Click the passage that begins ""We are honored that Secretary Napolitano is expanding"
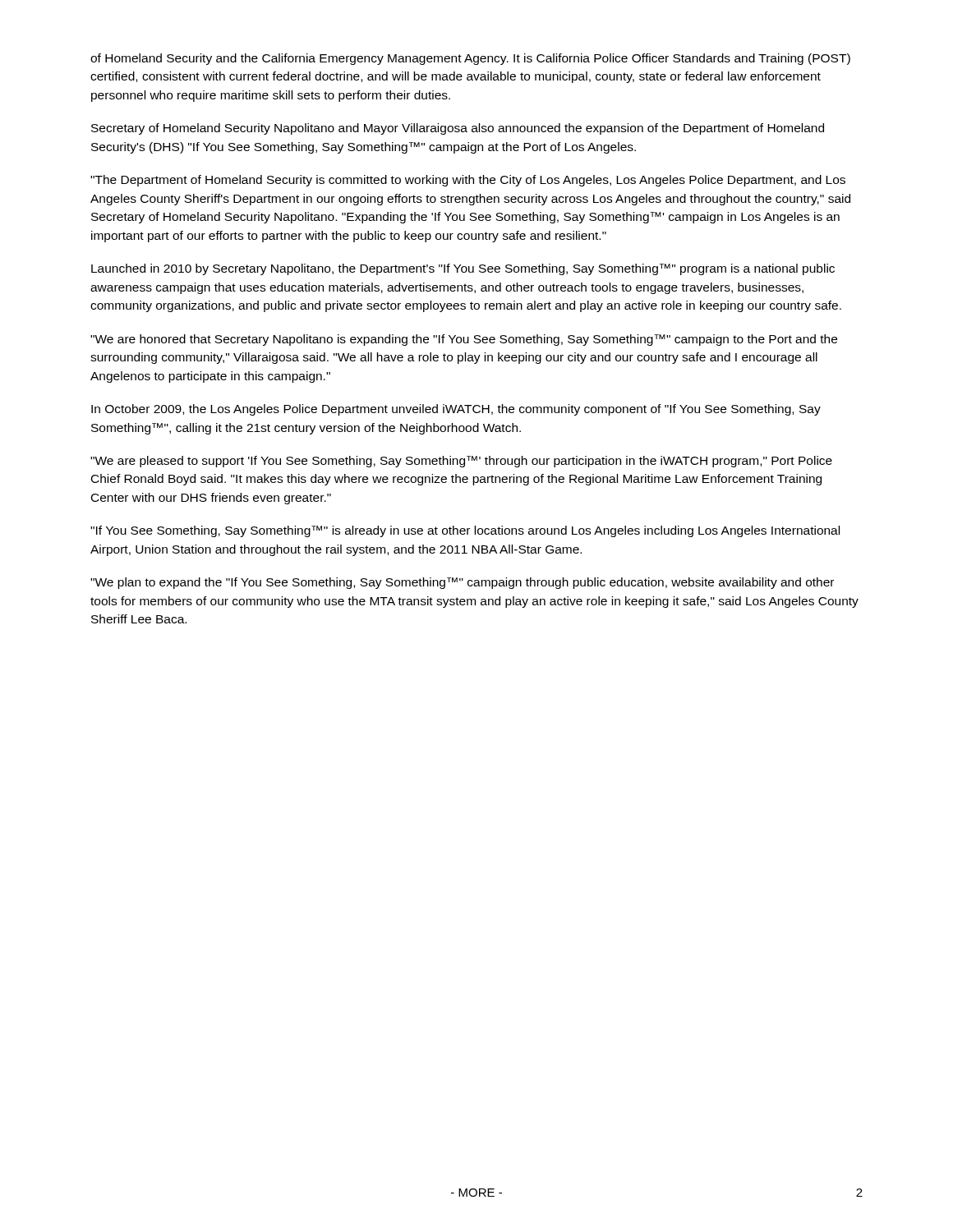 464,357
